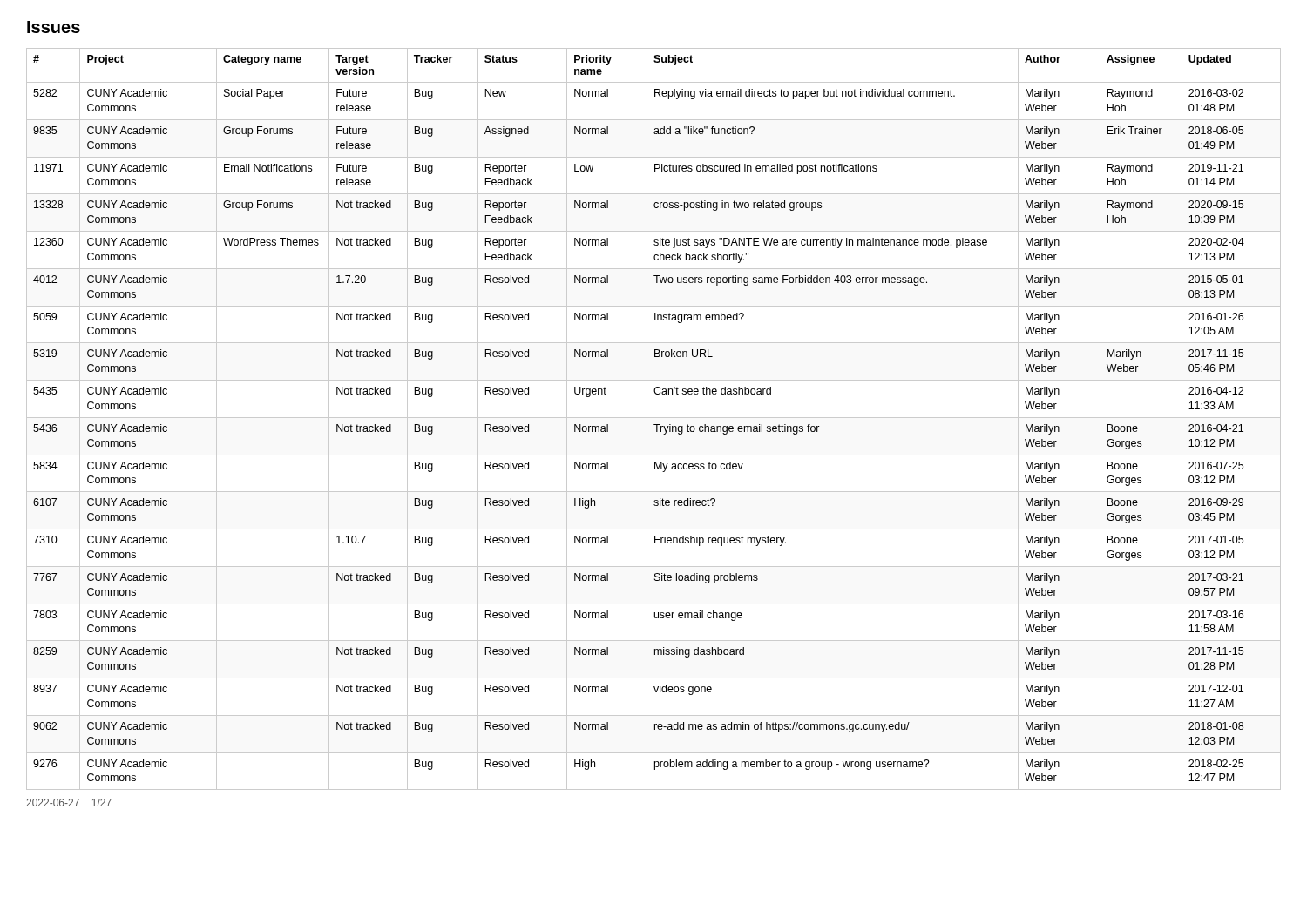Find the table that mentions "2016-01-26 12:05 AM"

click(654, 419)
